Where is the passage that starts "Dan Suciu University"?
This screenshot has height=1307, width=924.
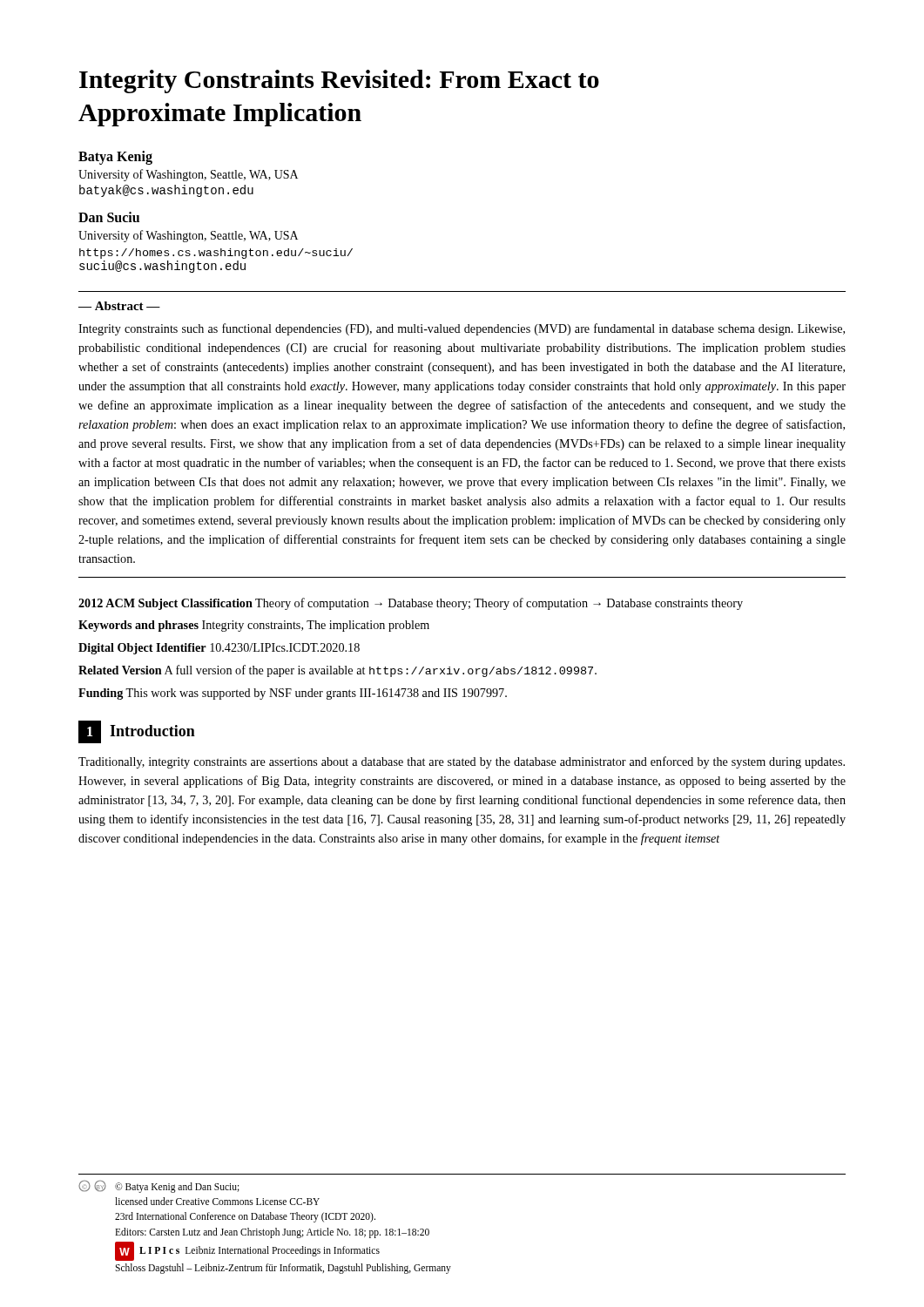(109, 217)
